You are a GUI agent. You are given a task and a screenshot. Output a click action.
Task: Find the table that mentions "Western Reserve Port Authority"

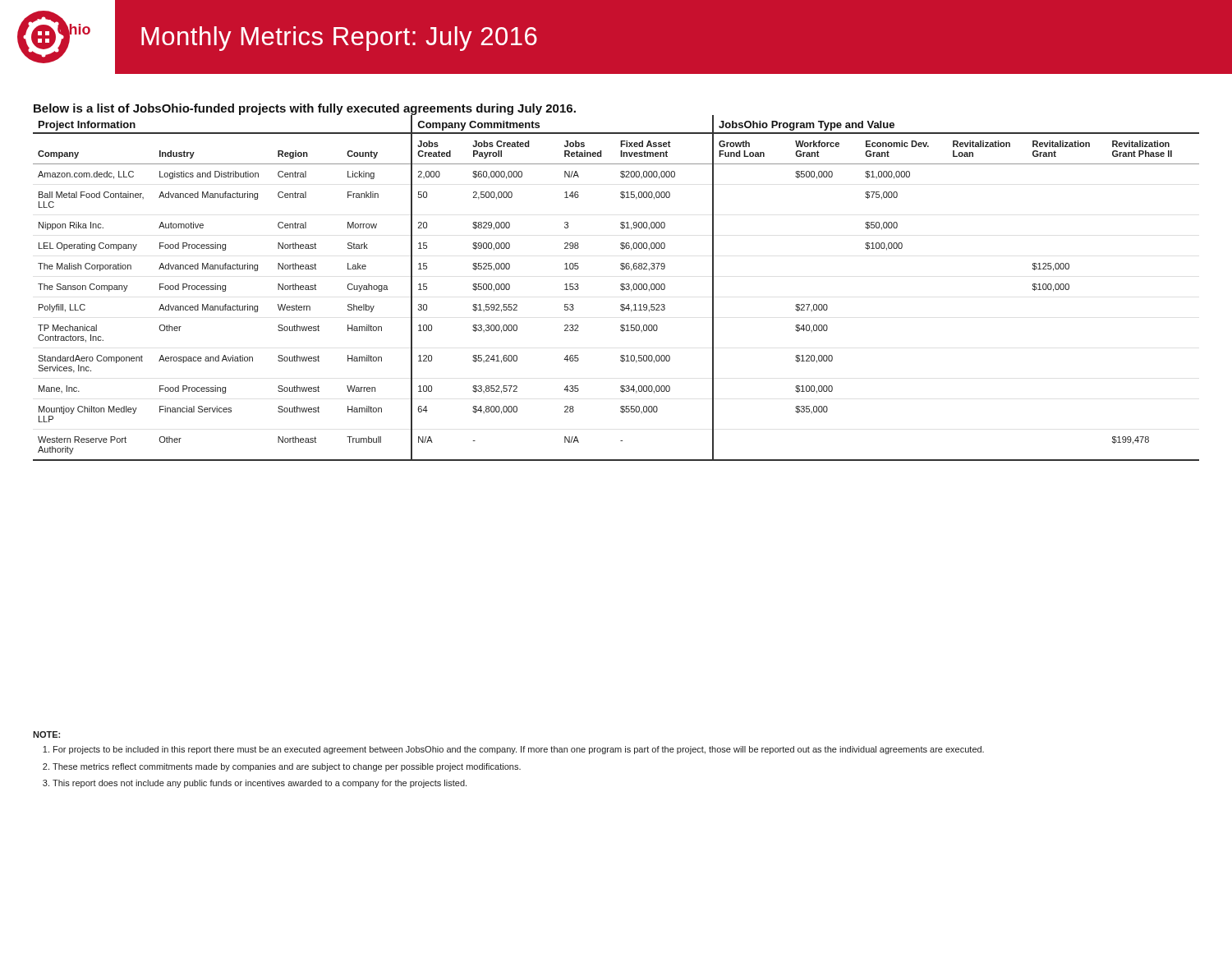click(616, 288)
